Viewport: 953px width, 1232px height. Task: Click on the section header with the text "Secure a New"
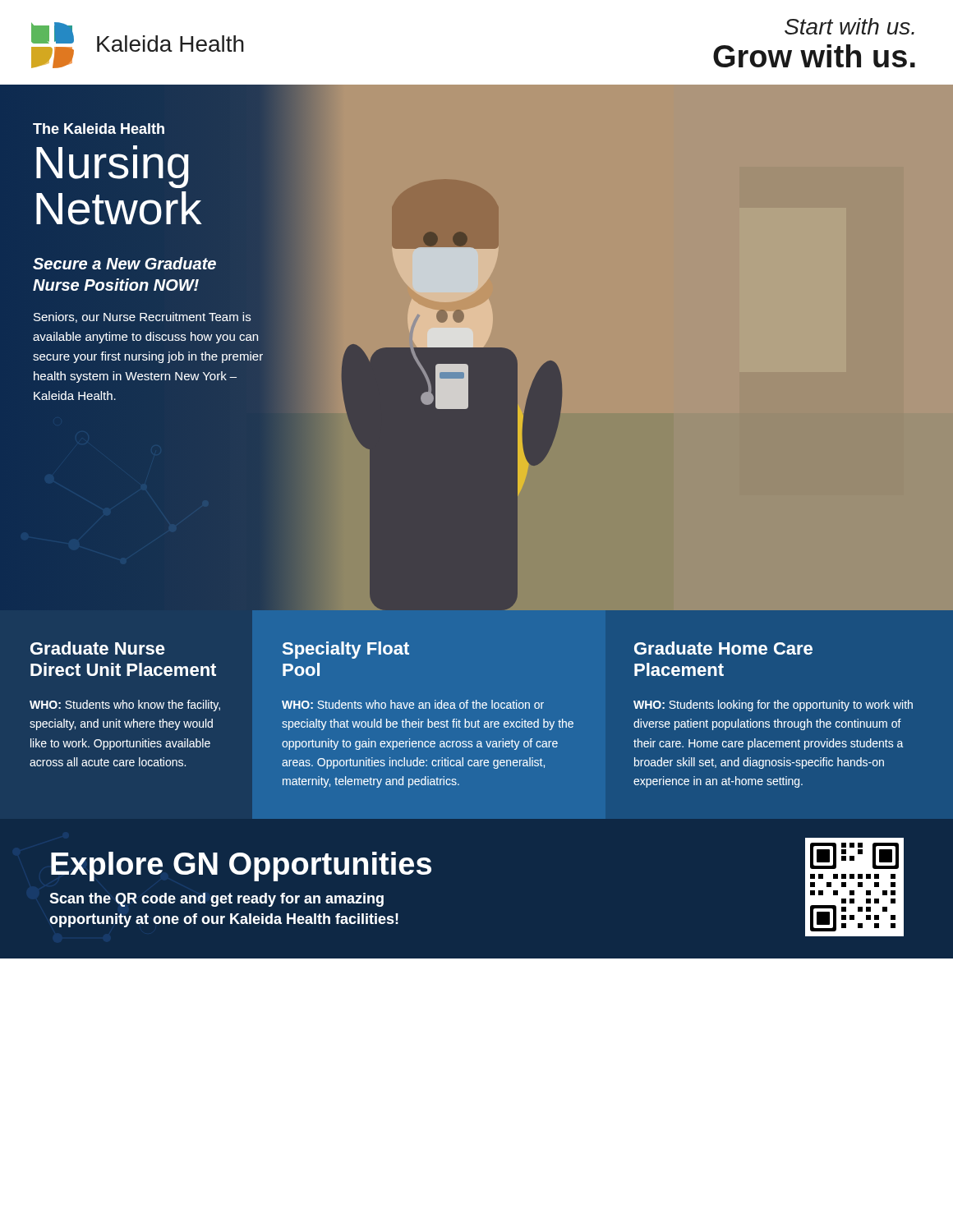pyautogui.click(x=125, y=274)
